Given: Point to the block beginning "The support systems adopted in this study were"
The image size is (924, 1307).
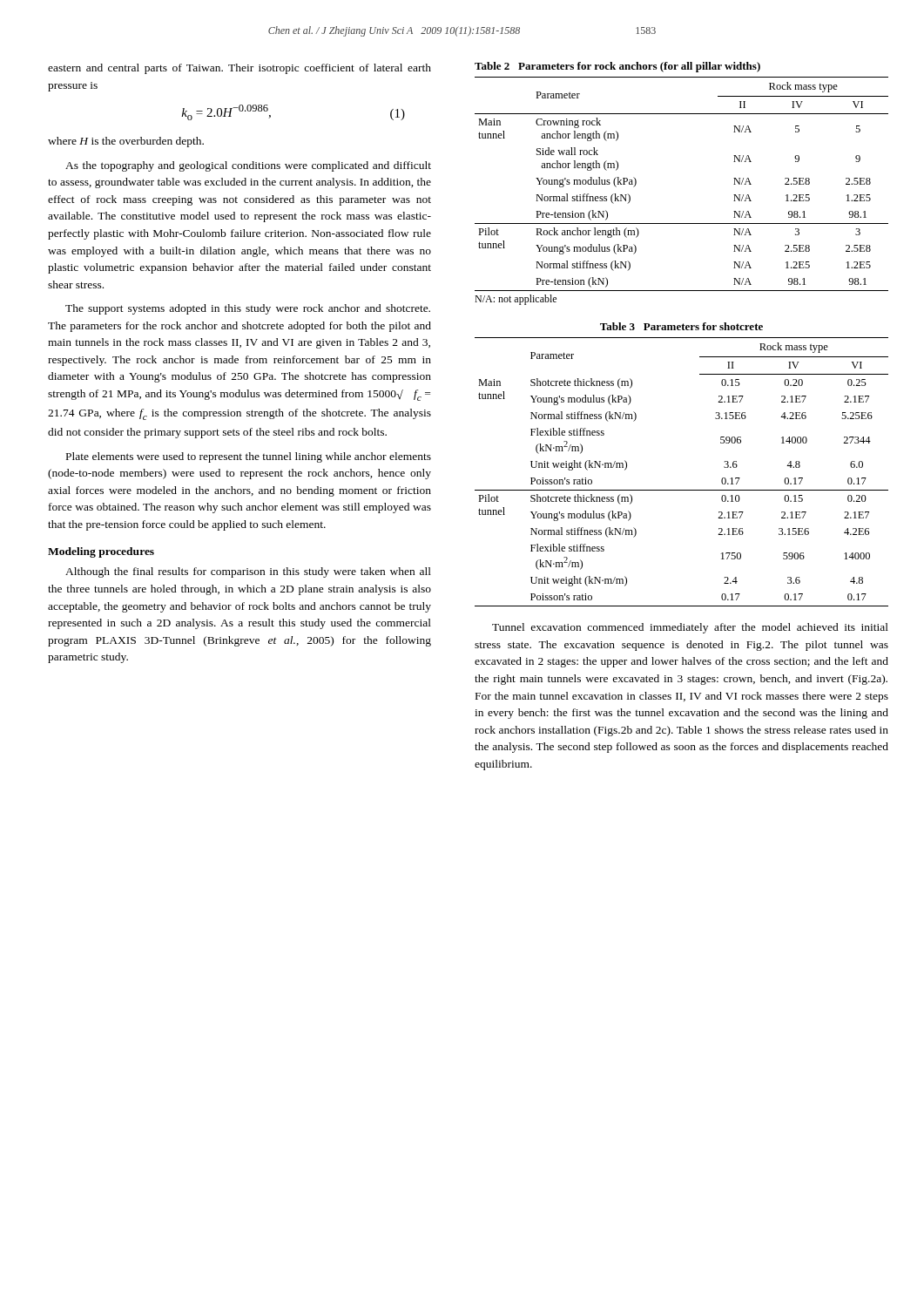Looking at the screenshot, I should pos(239,370).
